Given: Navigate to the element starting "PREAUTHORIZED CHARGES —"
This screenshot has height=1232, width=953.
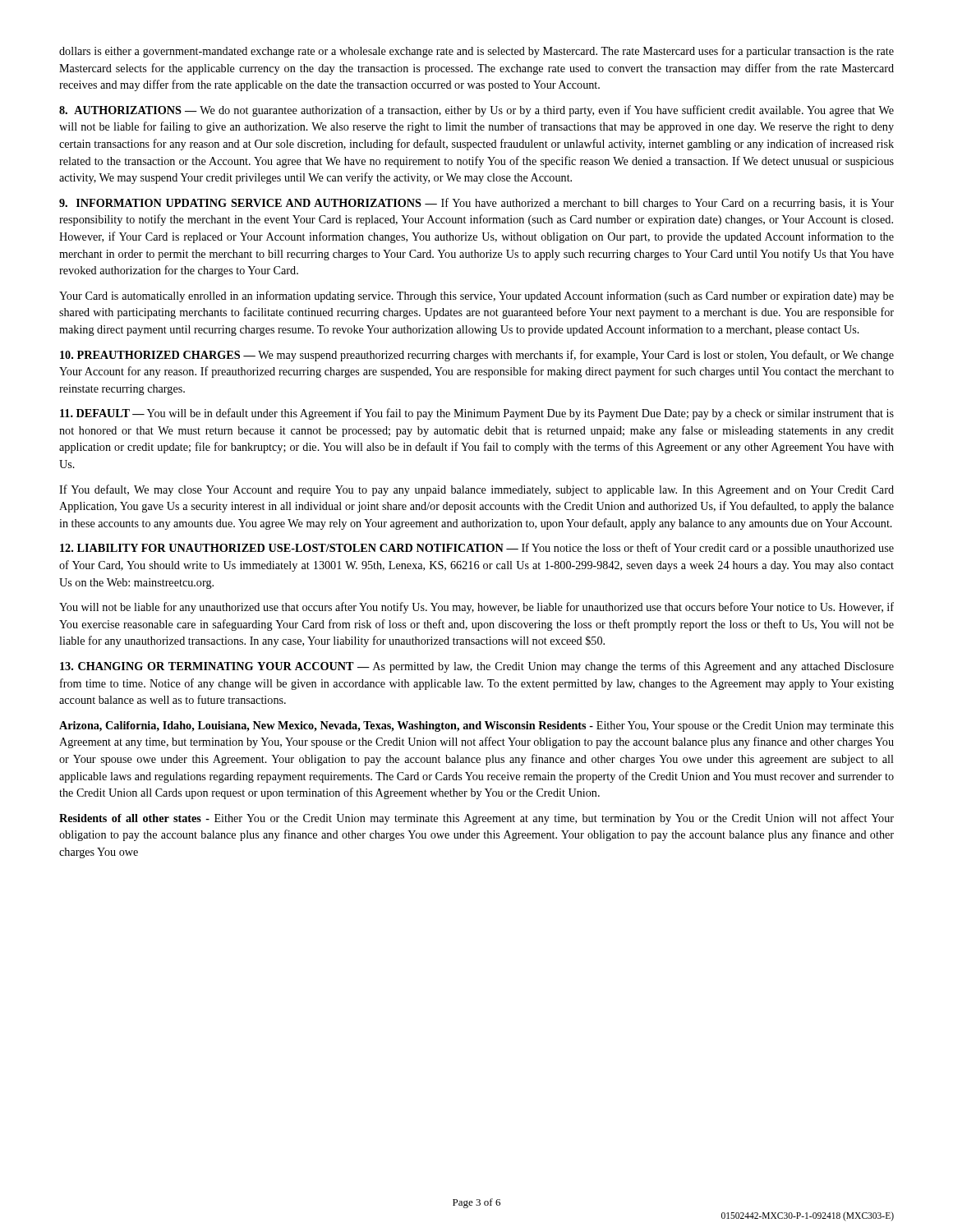Looking at the screenshot, I should click(x=476, y=371).
